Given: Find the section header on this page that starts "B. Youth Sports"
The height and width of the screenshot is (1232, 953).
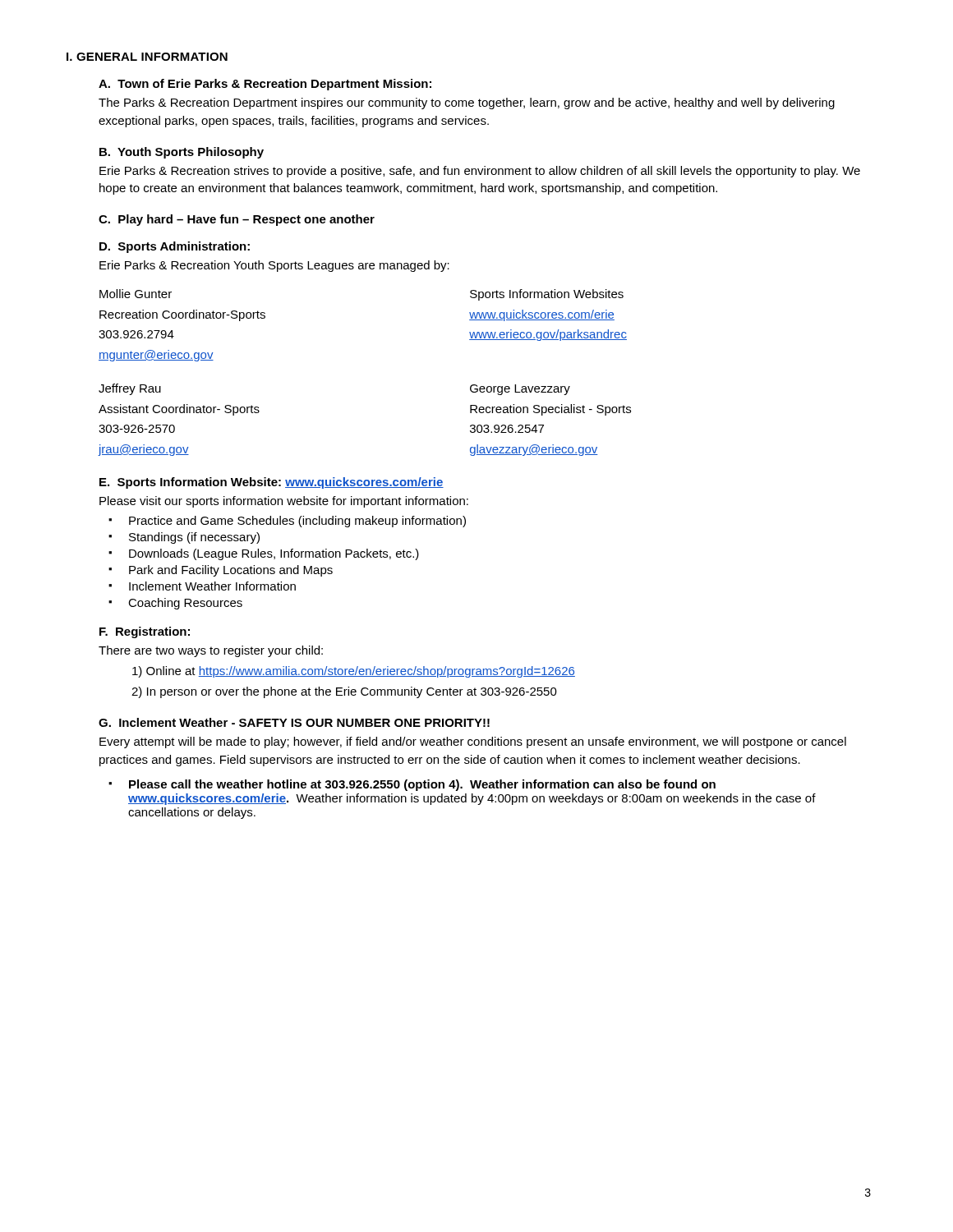Looking at the screenshot, I should pyautogui.click(x=181, y=151).
